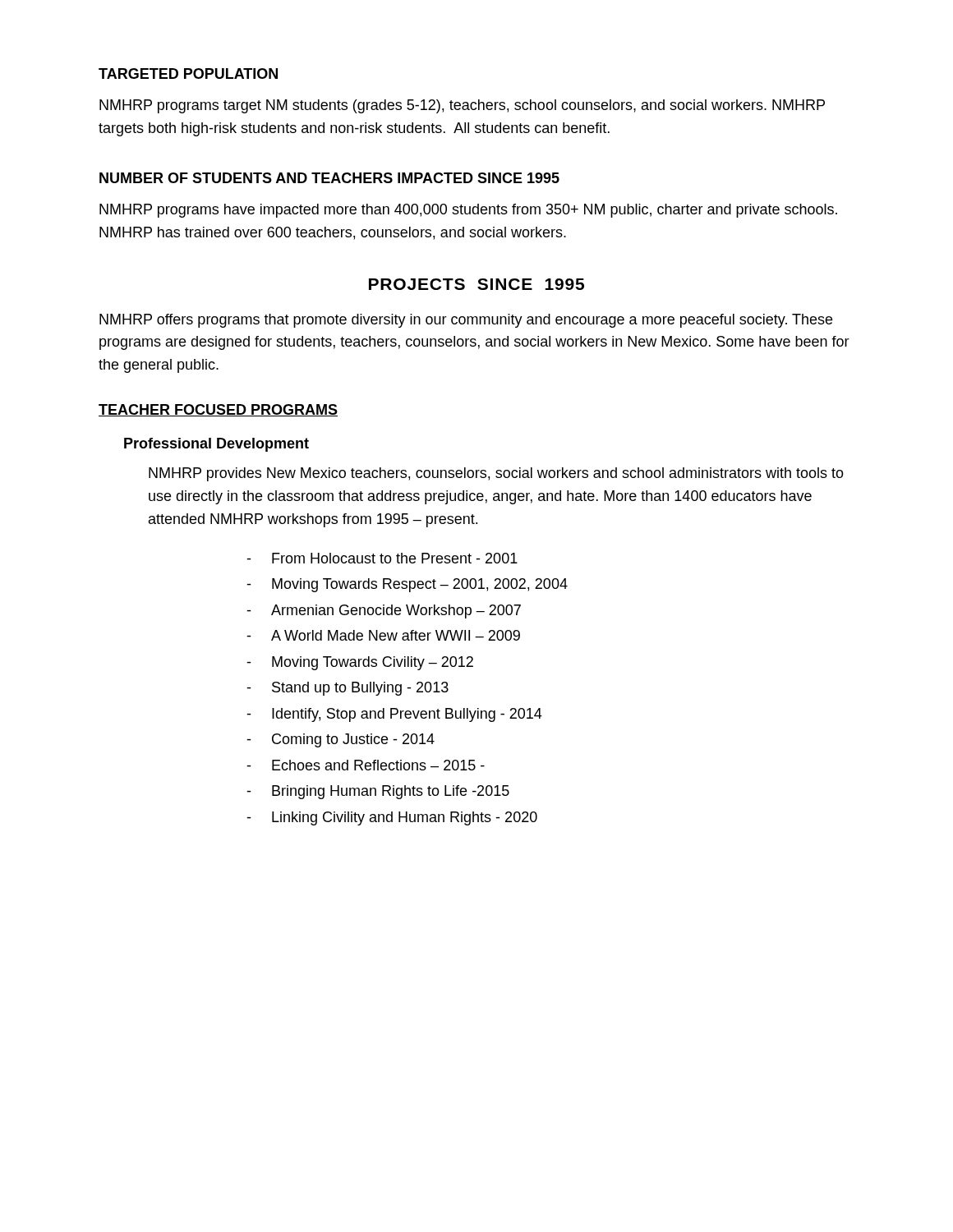
Task: Find the passage starting "Stand up to Bullying"
Action: pos(348,689)
